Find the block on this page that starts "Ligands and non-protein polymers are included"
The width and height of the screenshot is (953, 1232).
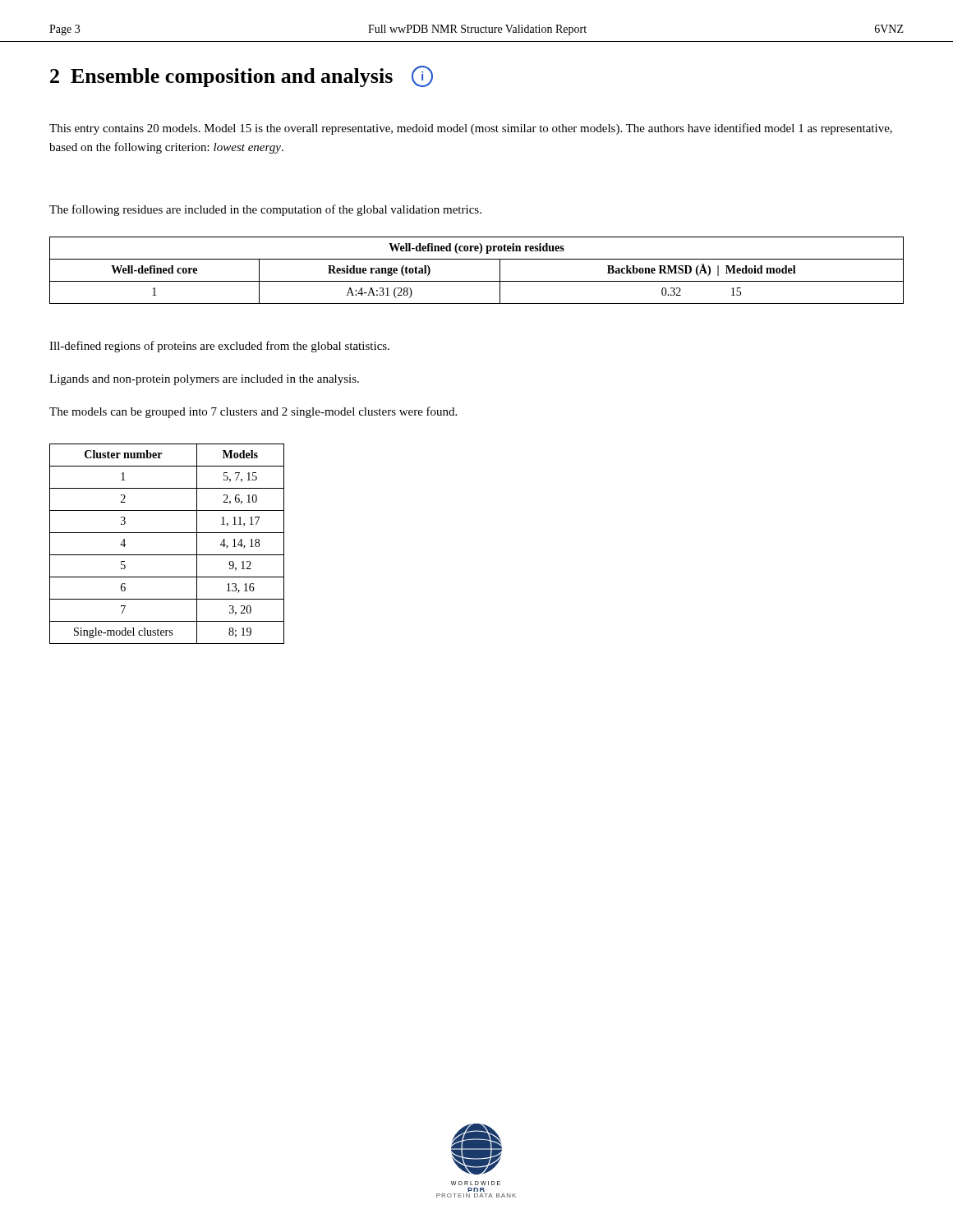[204, 379]
